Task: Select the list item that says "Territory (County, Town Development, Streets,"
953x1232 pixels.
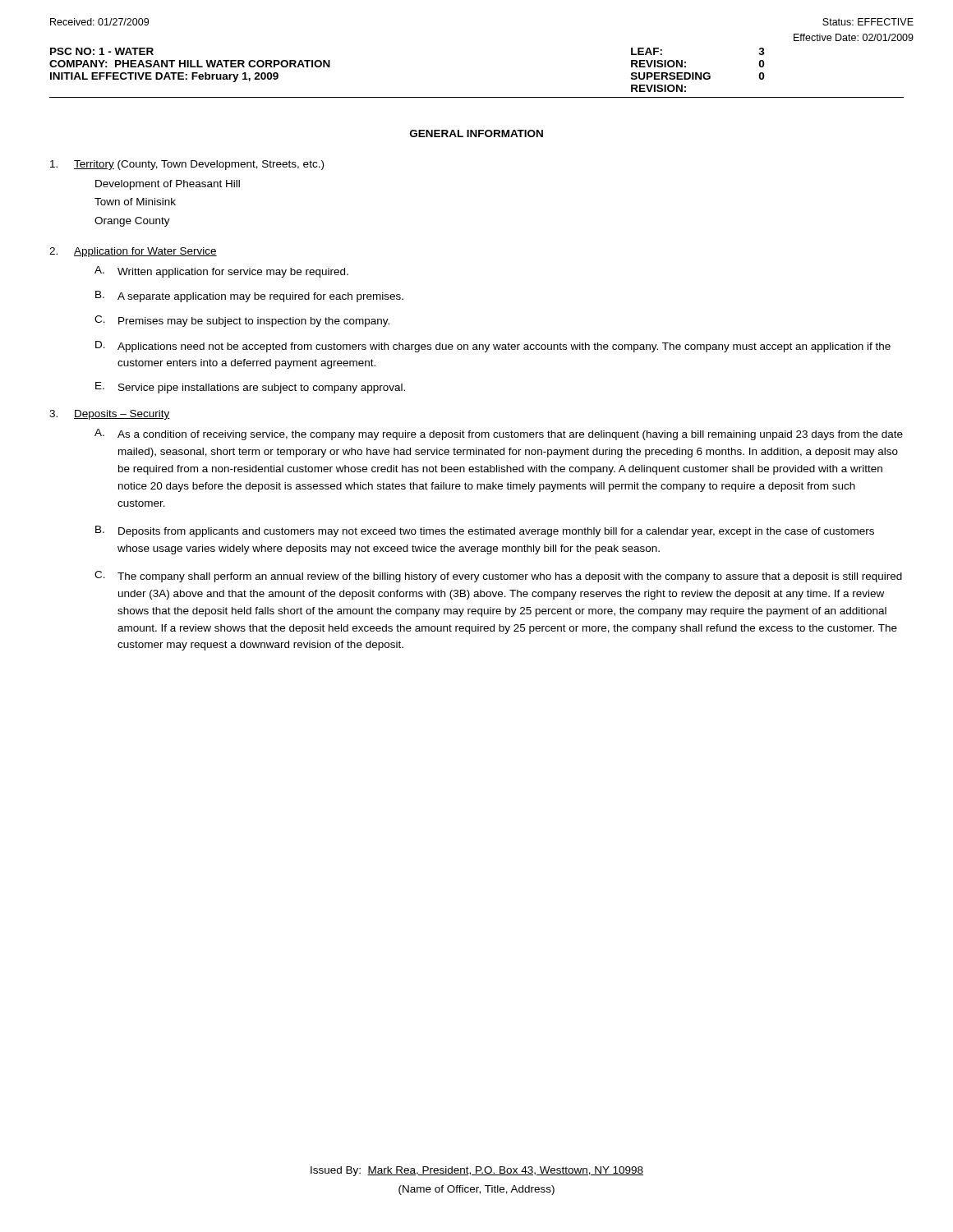Action: pyautogui.click(x=187, y=165)
